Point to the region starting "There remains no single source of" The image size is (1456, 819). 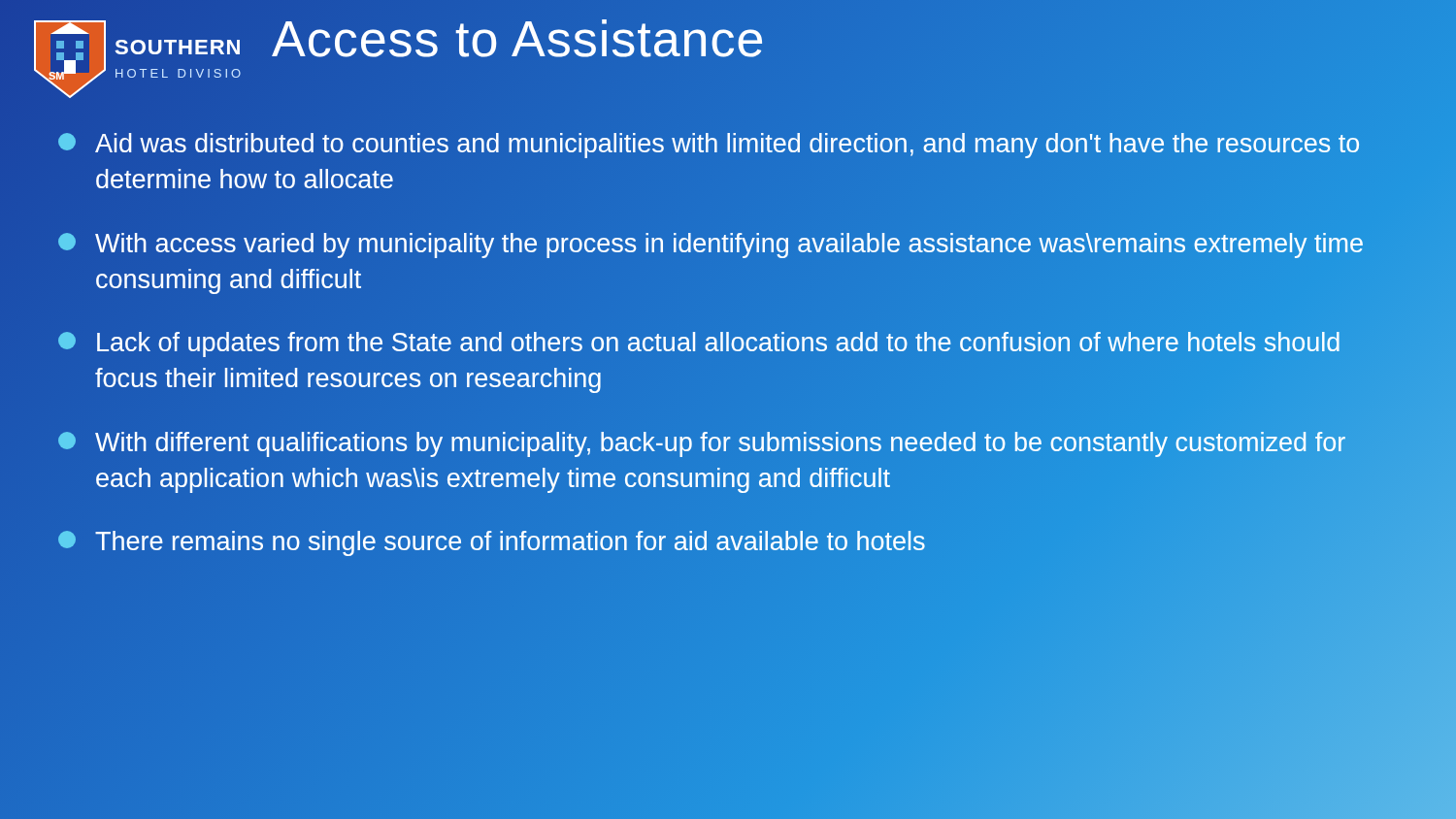point(728,542)
